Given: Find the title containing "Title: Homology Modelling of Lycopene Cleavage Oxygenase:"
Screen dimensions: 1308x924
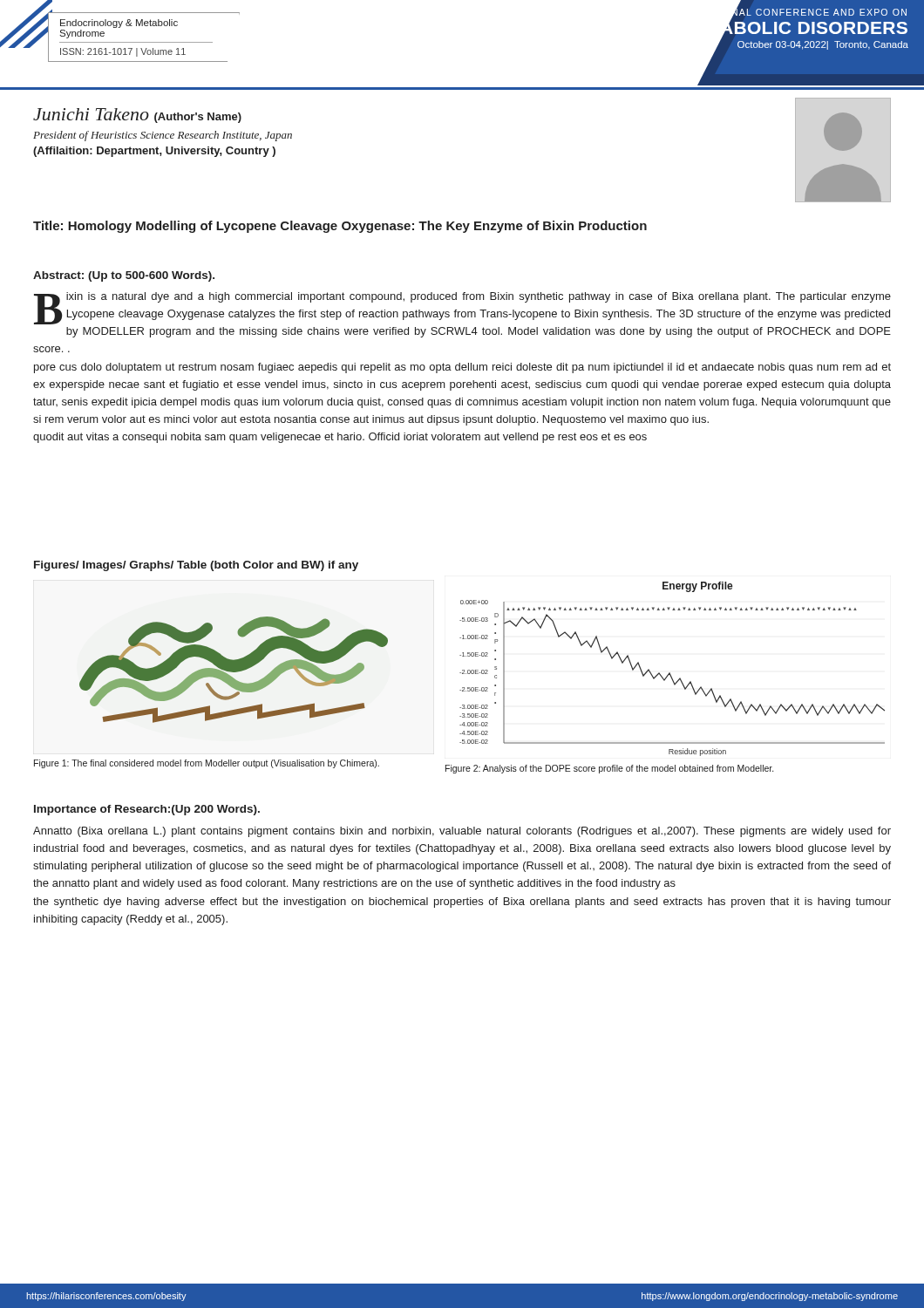Looking at the screenshot, I should tap(340, 225).
